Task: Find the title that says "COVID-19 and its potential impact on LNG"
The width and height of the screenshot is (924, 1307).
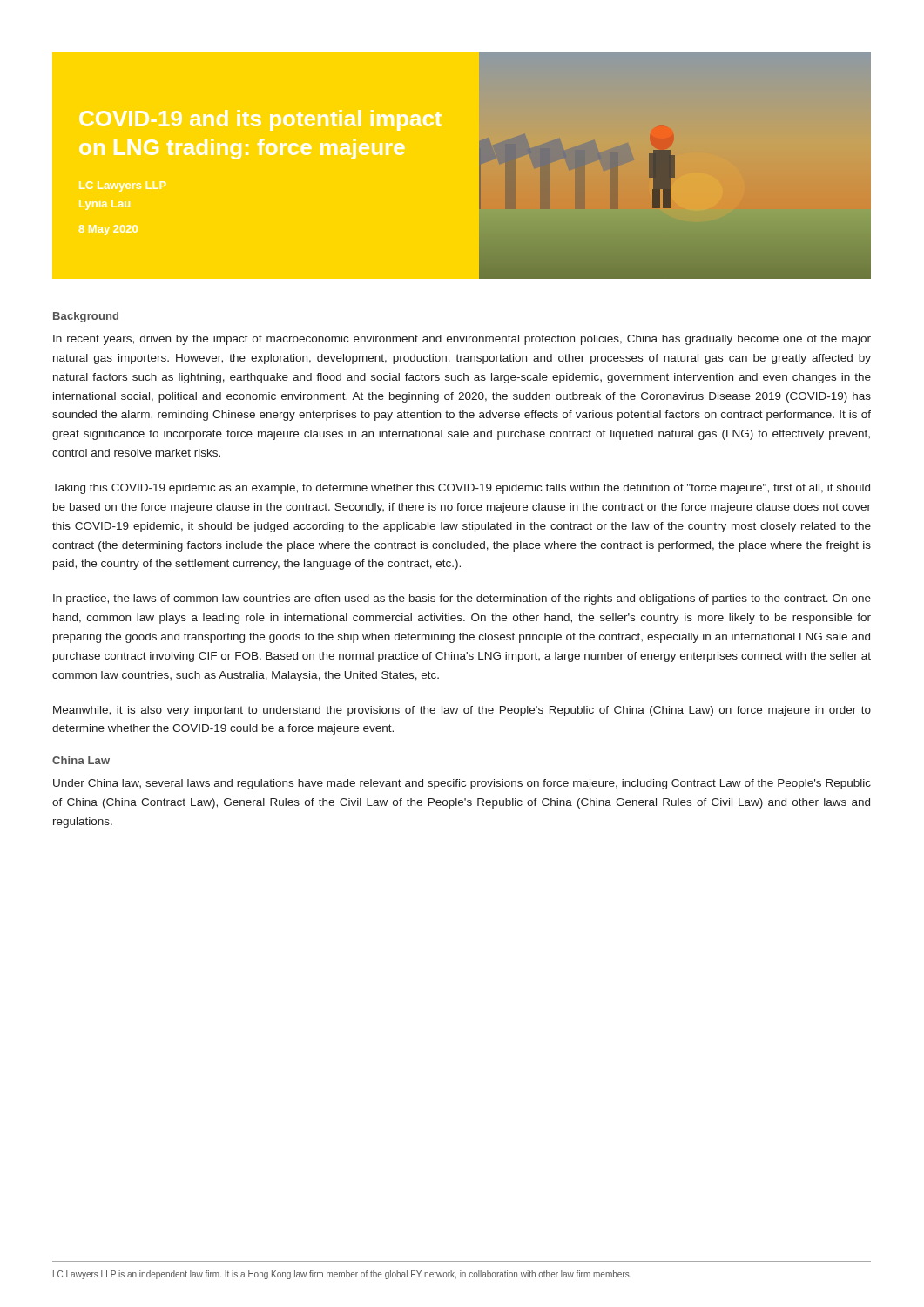Action: pyautogui.click(x=260, y=120)
